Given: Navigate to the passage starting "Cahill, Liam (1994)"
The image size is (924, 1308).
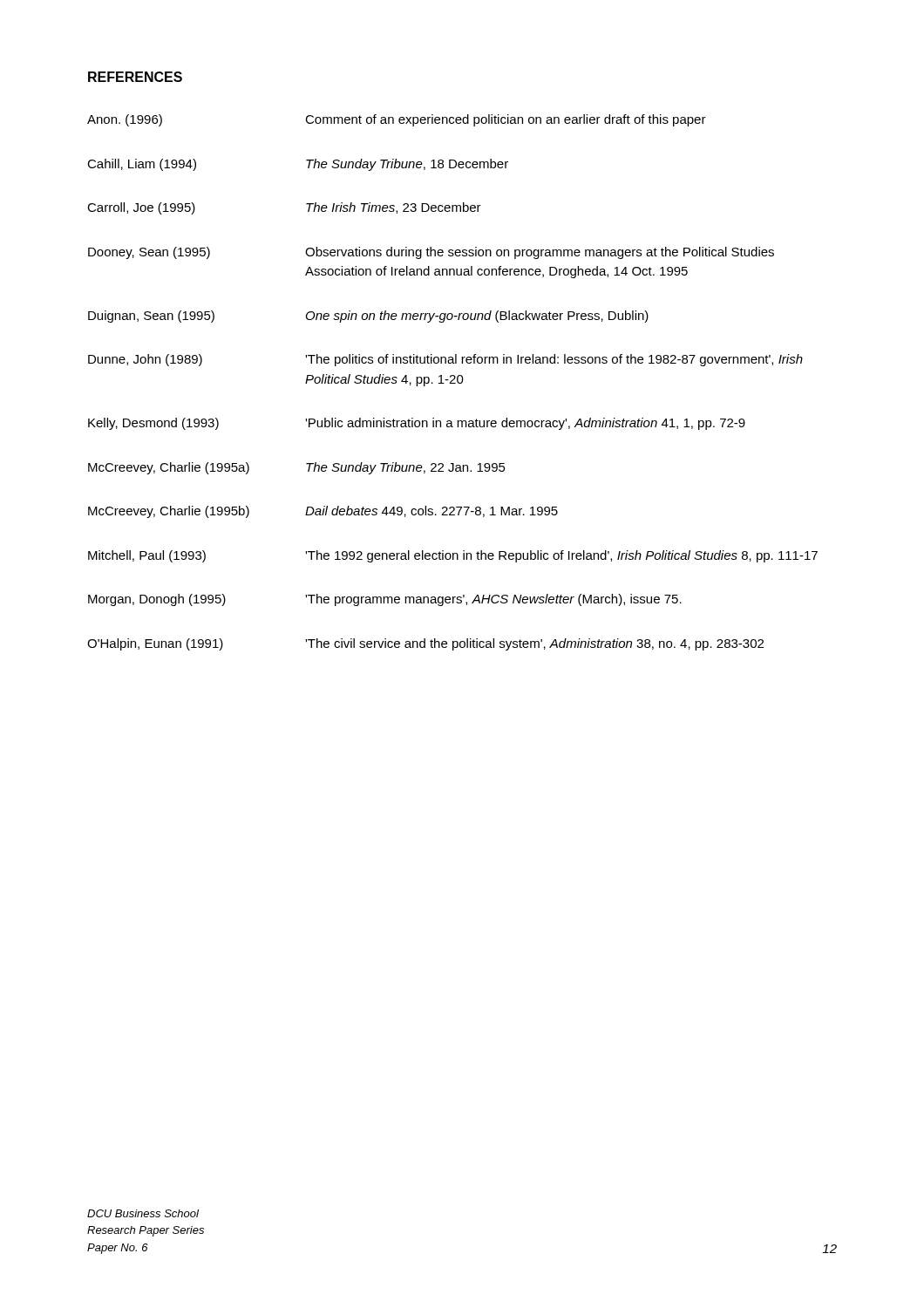Looking at the screenshot, I should pyautogui.click(x=462, y=164).
